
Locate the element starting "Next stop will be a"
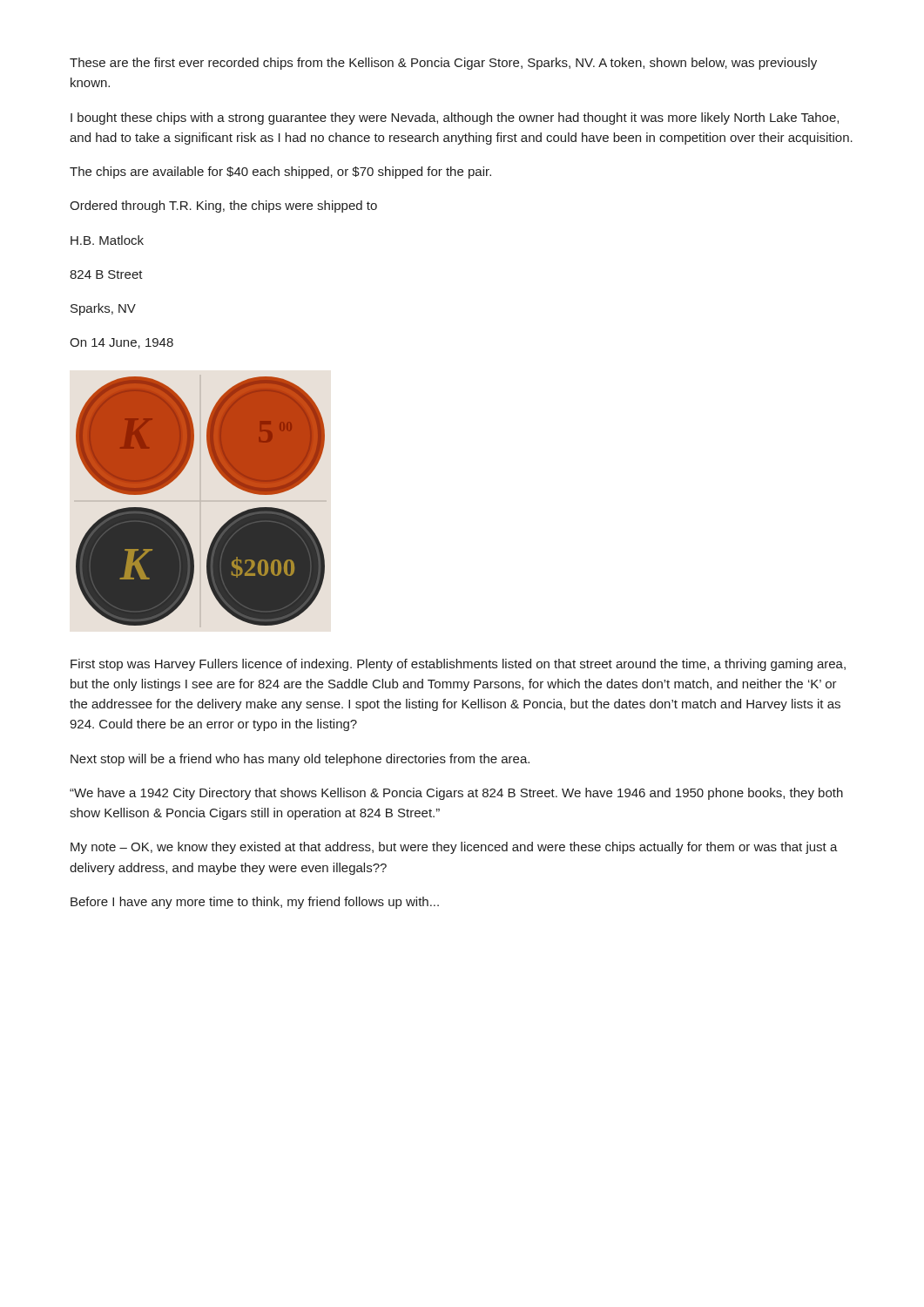(300, 758)
